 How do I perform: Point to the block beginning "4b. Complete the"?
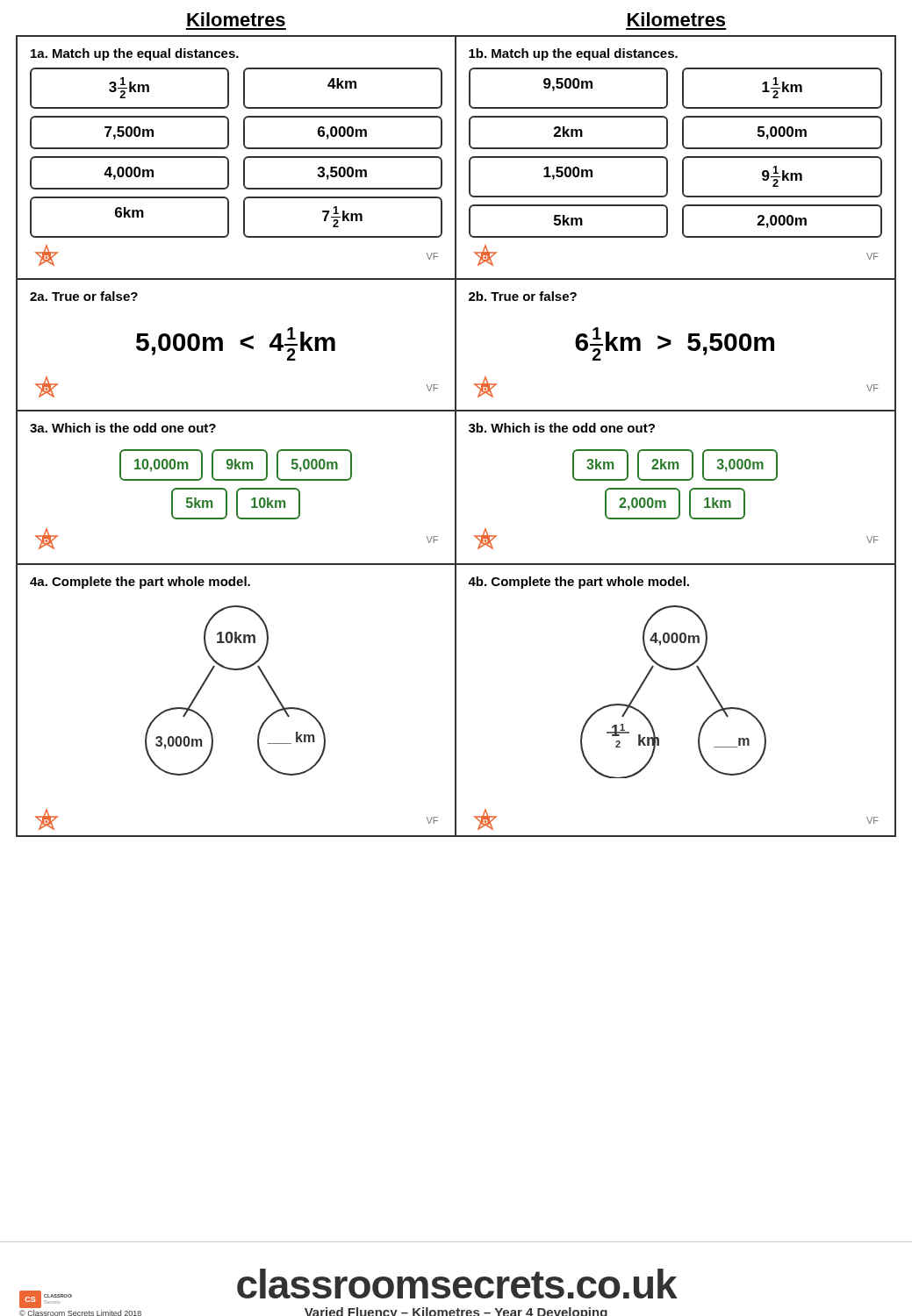[x=579, y=581]
